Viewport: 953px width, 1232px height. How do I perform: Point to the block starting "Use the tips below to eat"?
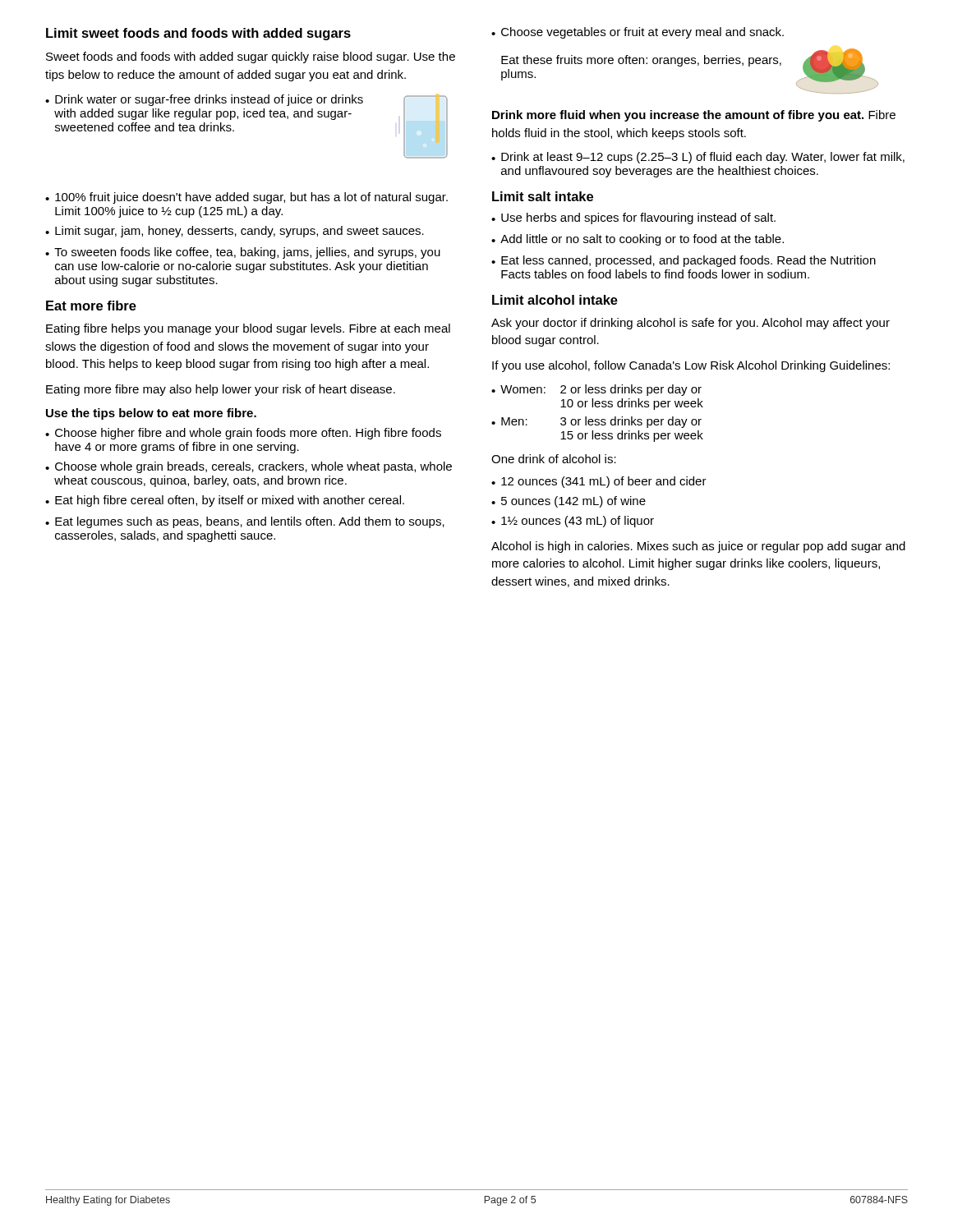click(151, 413)
